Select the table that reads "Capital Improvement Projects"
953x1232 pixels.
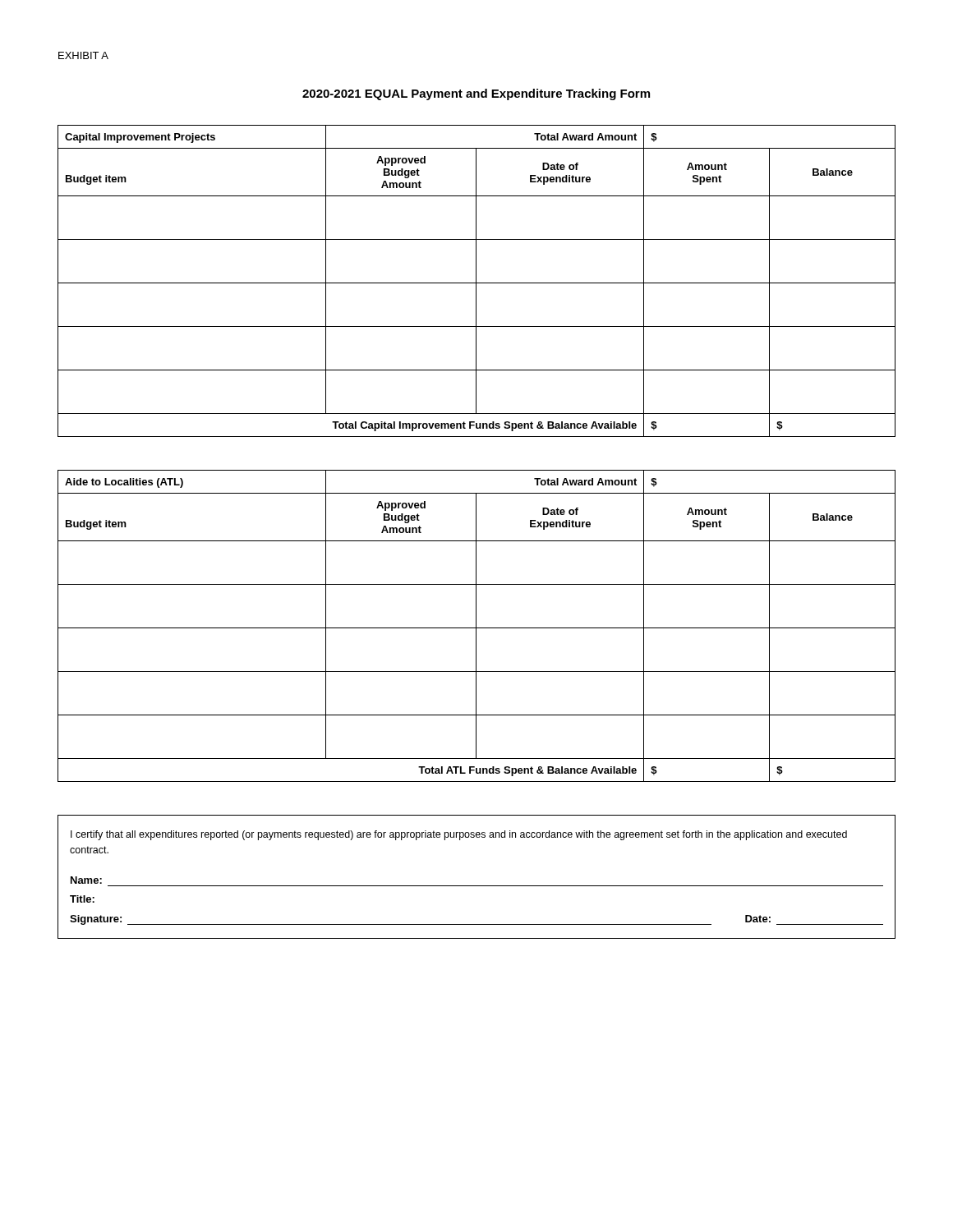tap(476, 281)
